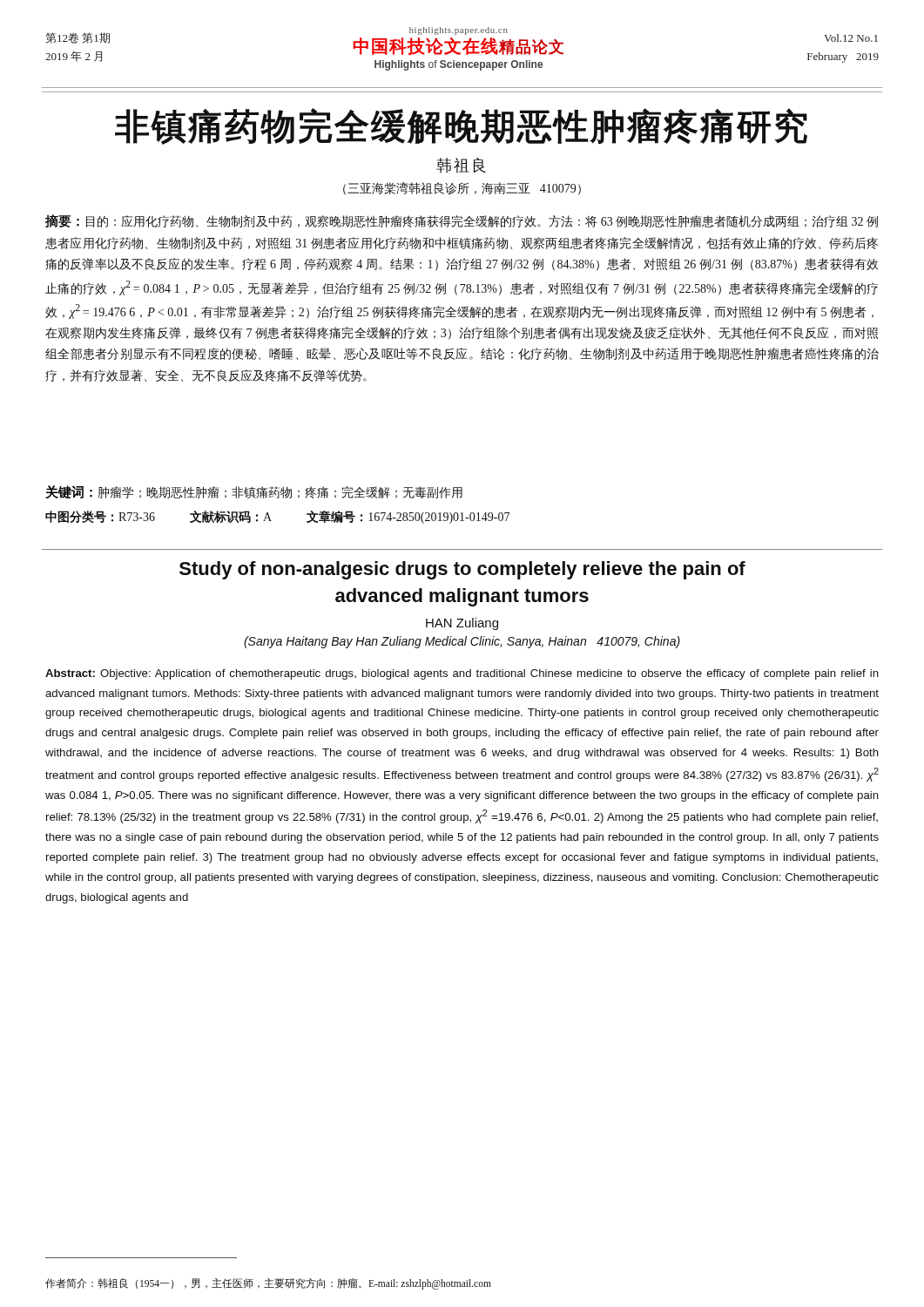The width and height of the screenshot is (924, 1307).
Task: Locate the text block that reads "(Sanya Haitang Bay"
Action: pos(462,641)
